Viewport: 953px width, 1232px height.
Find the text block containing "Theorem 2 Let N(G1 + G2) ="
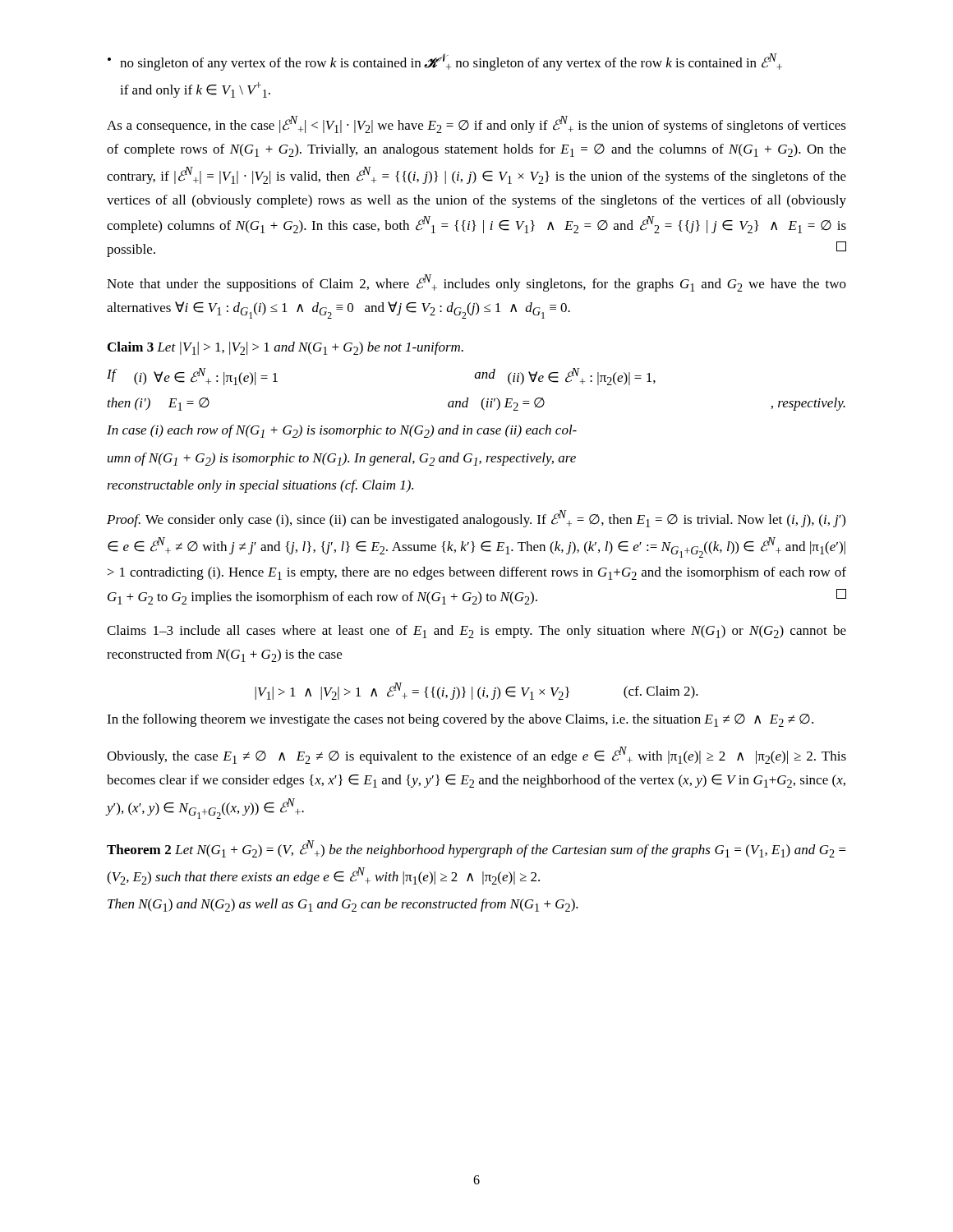(x=476, y=877)
